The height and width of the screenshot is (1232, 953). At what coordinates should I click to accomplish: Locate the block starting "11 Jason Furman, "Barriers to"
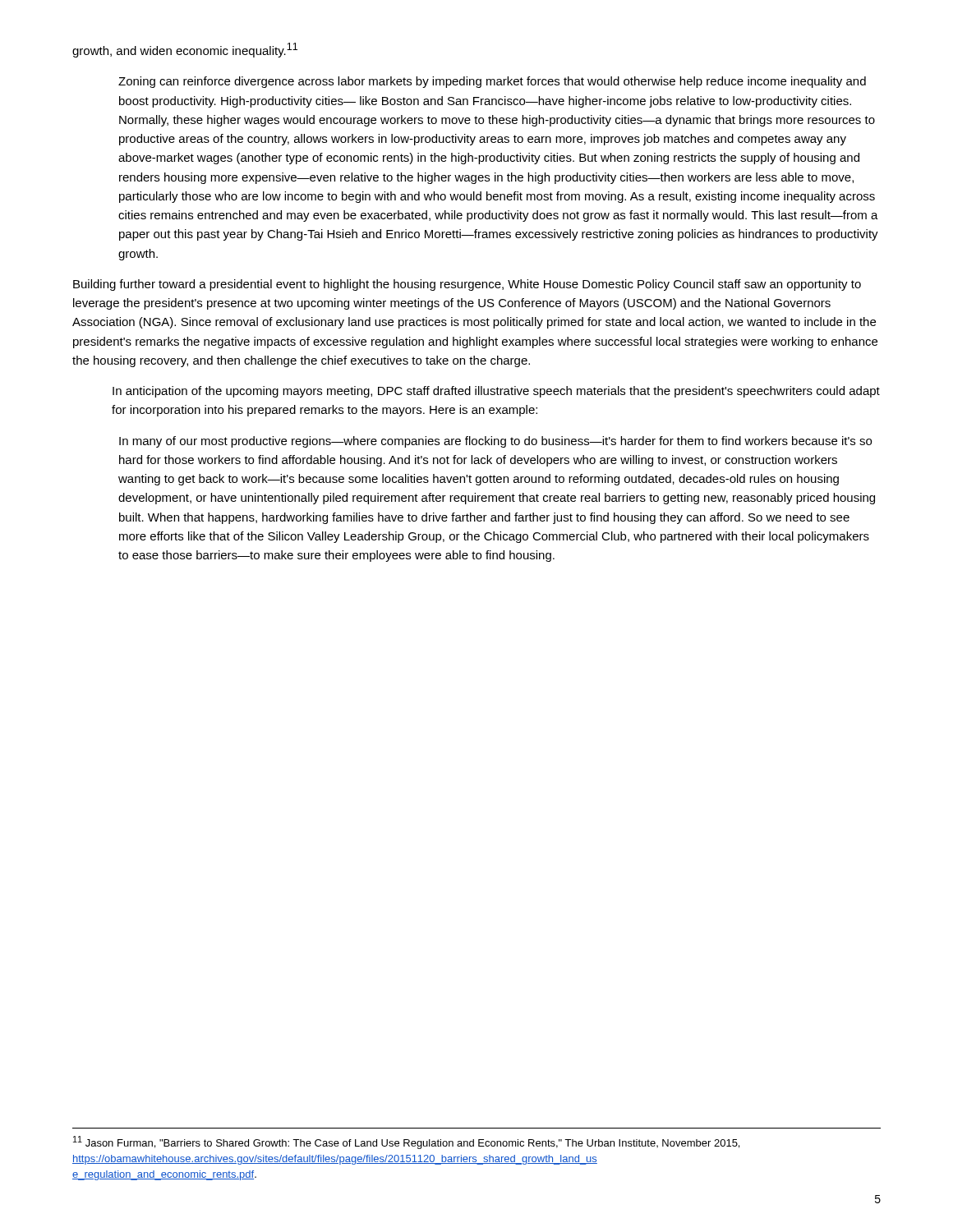[x=406, y=1157]
